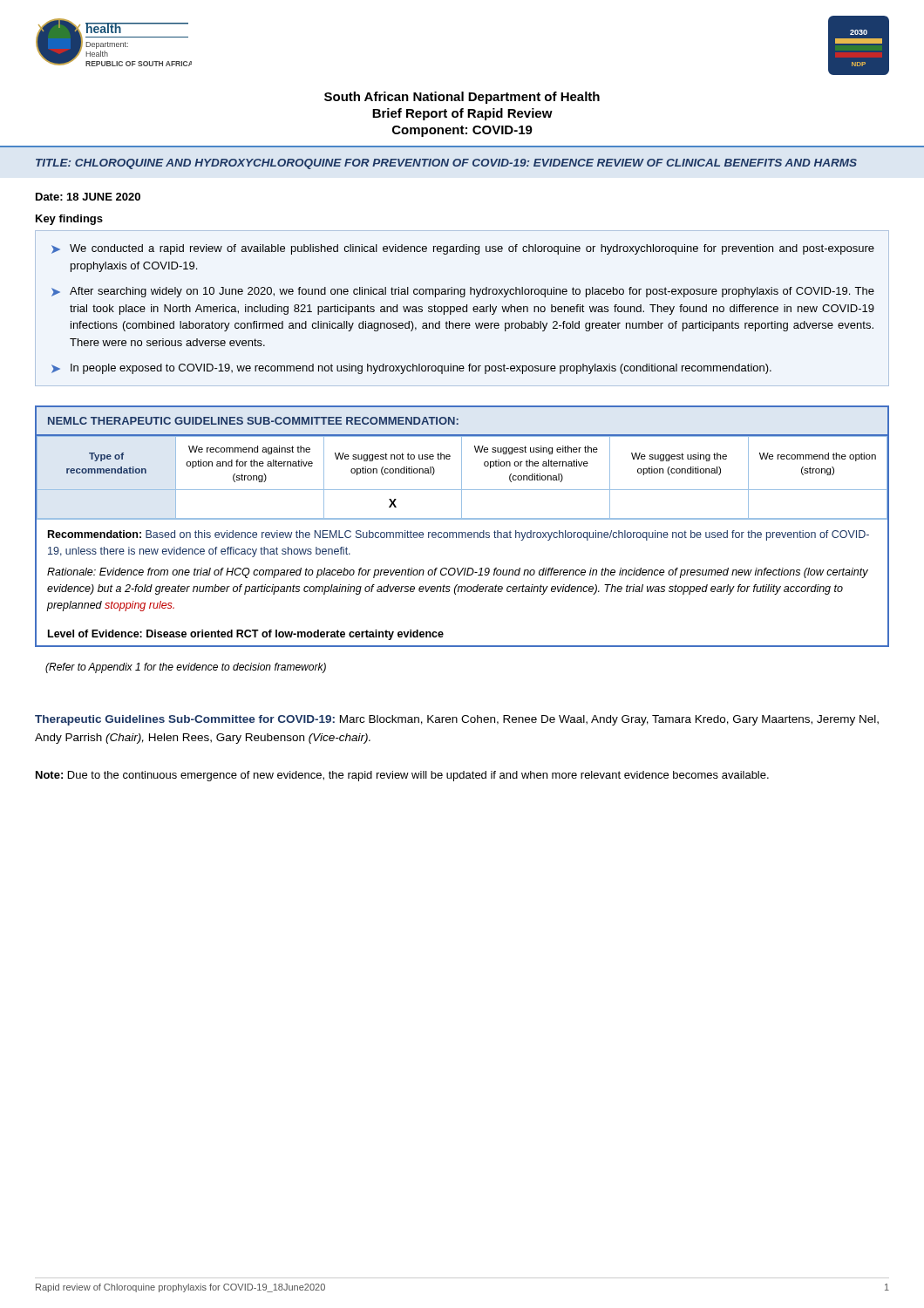Click the passage that begins "➤ In people exposed to"

pos(411,368)
